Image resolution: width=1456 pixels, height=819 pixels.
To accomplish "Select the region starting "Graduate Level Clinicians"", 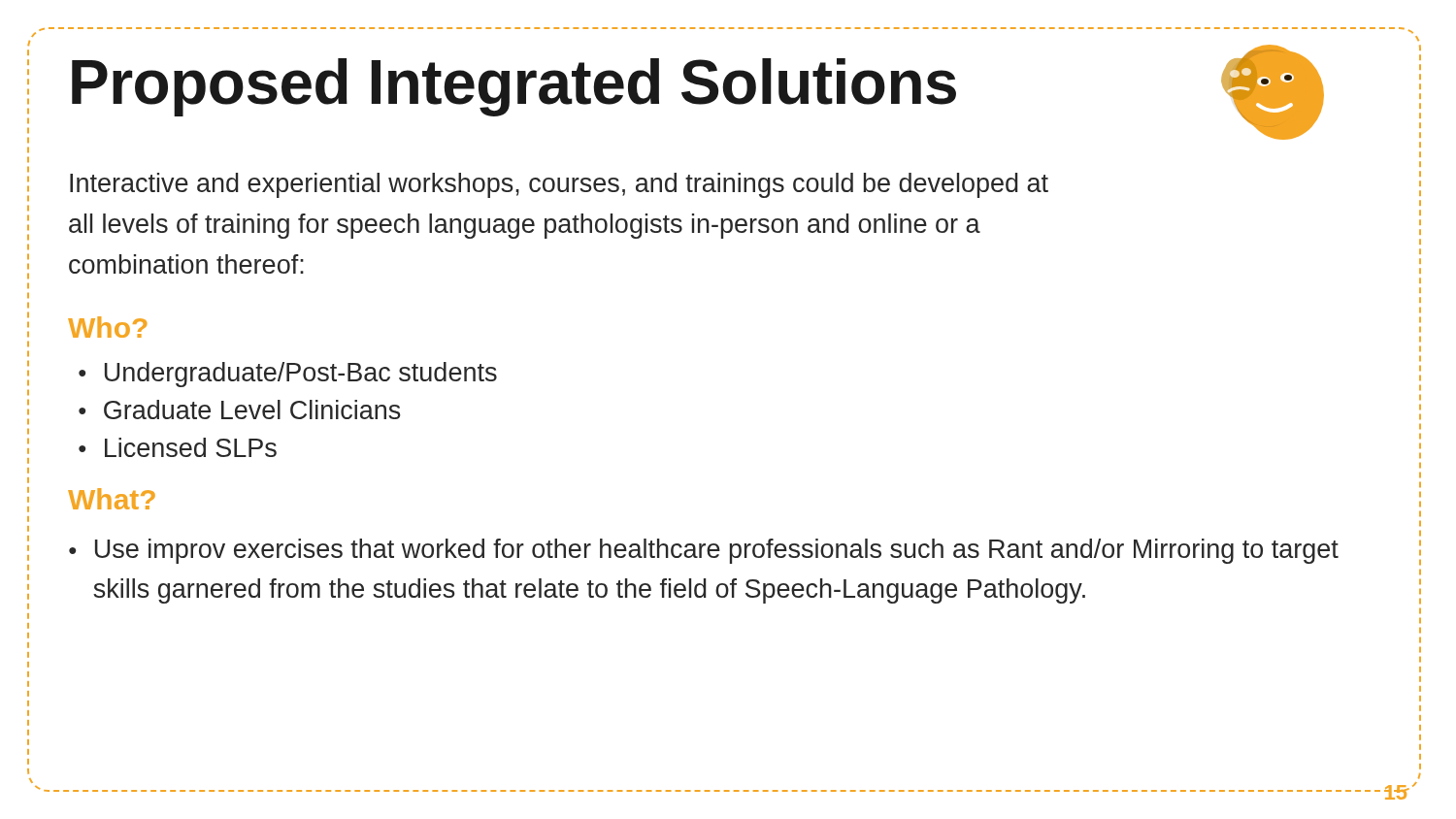I will [x=252, y=410].
